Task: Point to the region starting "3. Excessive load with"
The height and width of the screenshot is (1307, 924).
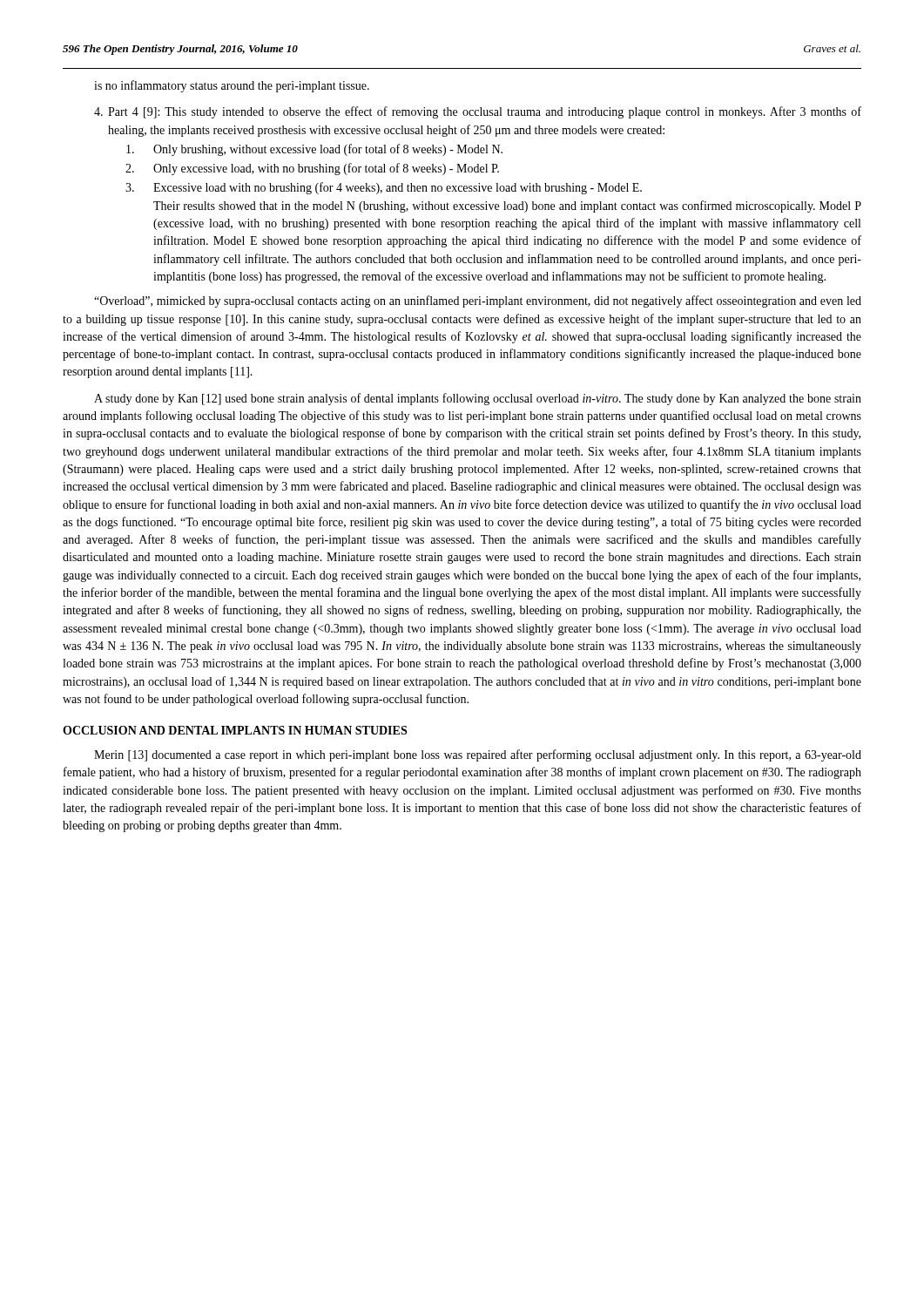Action: (493, 233)
